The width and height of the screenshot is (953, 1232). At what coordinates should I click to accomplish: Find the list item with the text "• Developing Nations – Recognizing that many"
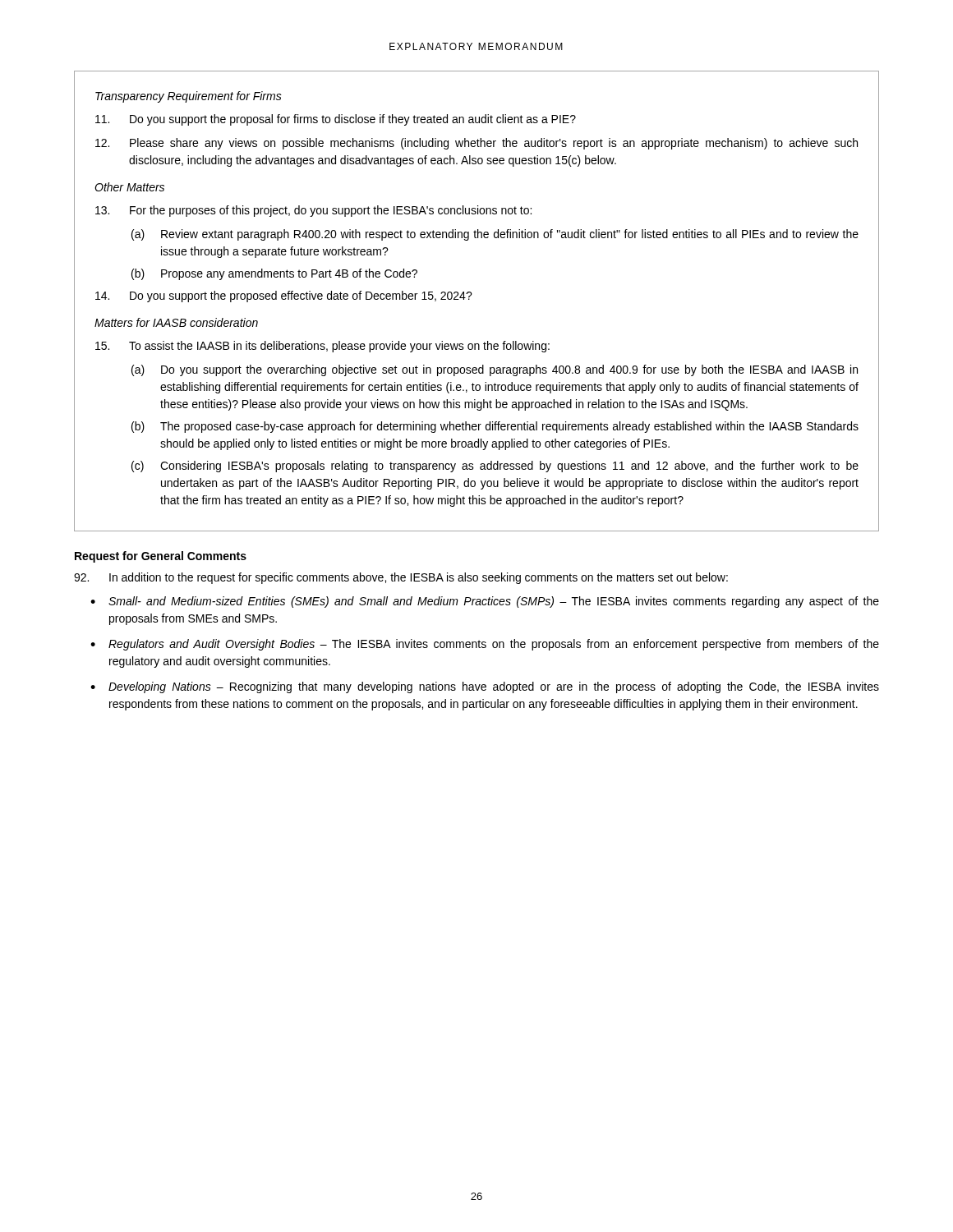click(485, 696)
